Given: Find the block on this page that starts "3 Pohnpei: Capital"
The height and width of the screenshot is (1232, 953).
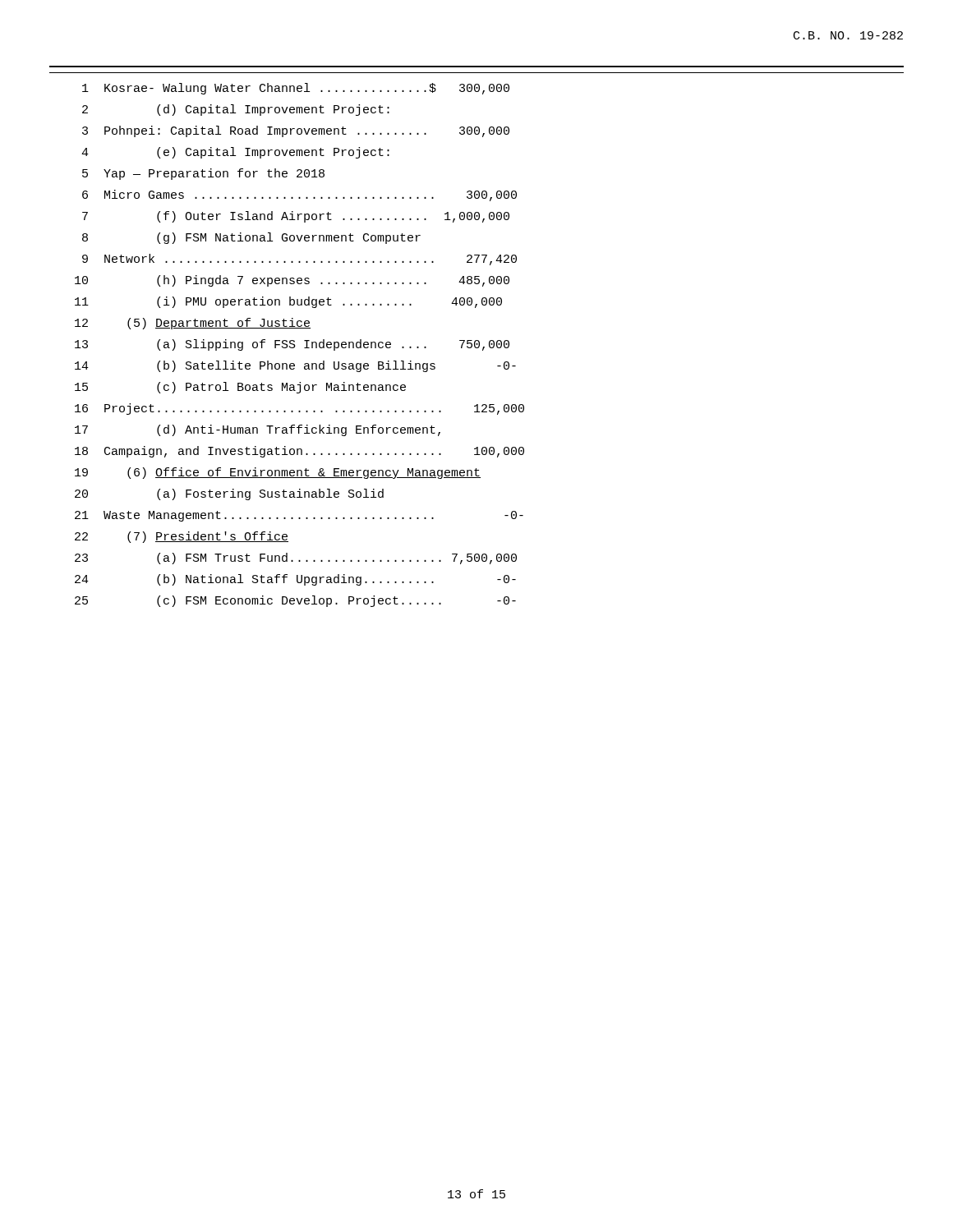Looking at the screenshot, I should pyautogui.click(x=476, y=132).
